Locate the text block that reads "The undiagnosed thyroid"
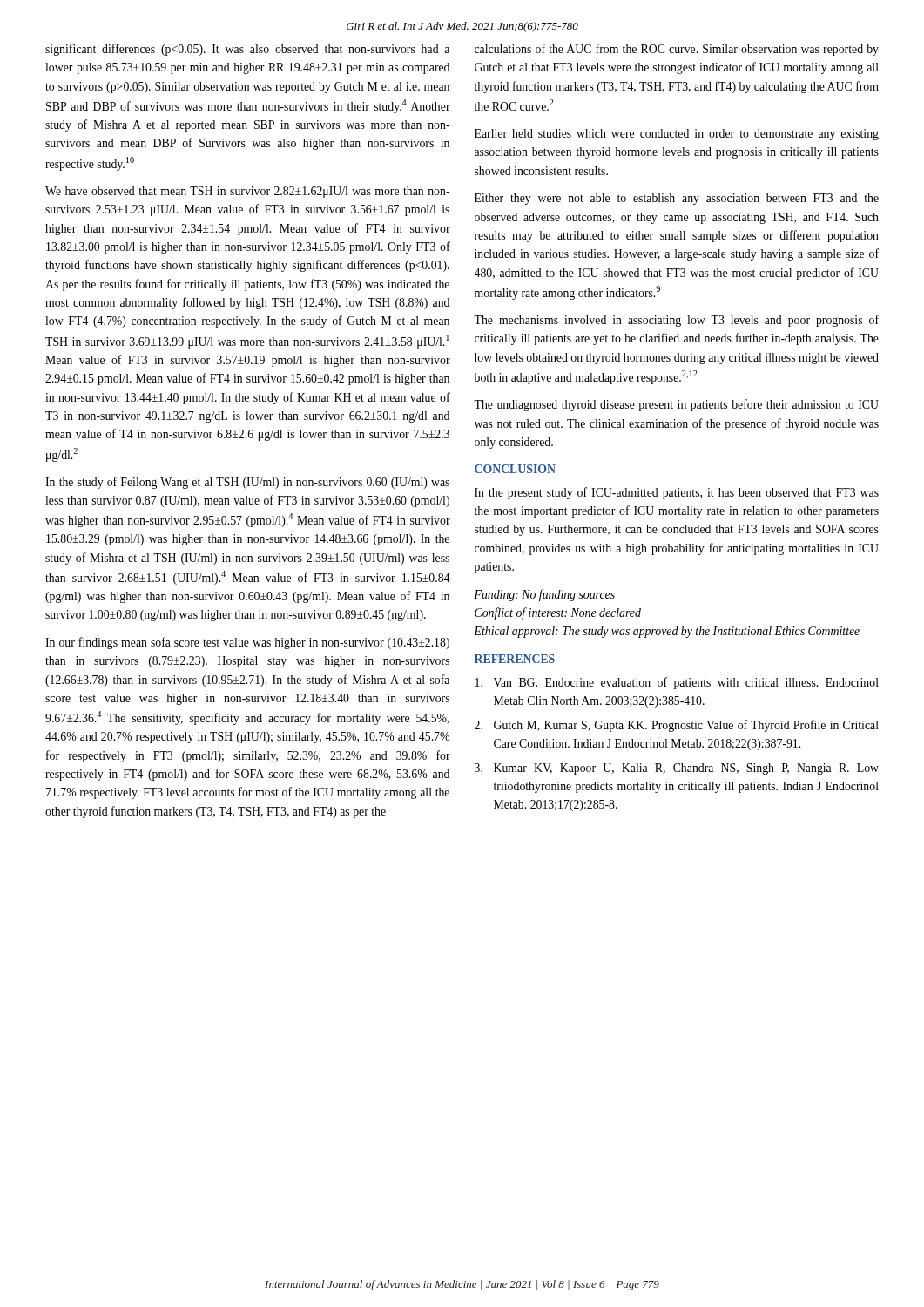Screen dimensions: 1307x924 676,424
